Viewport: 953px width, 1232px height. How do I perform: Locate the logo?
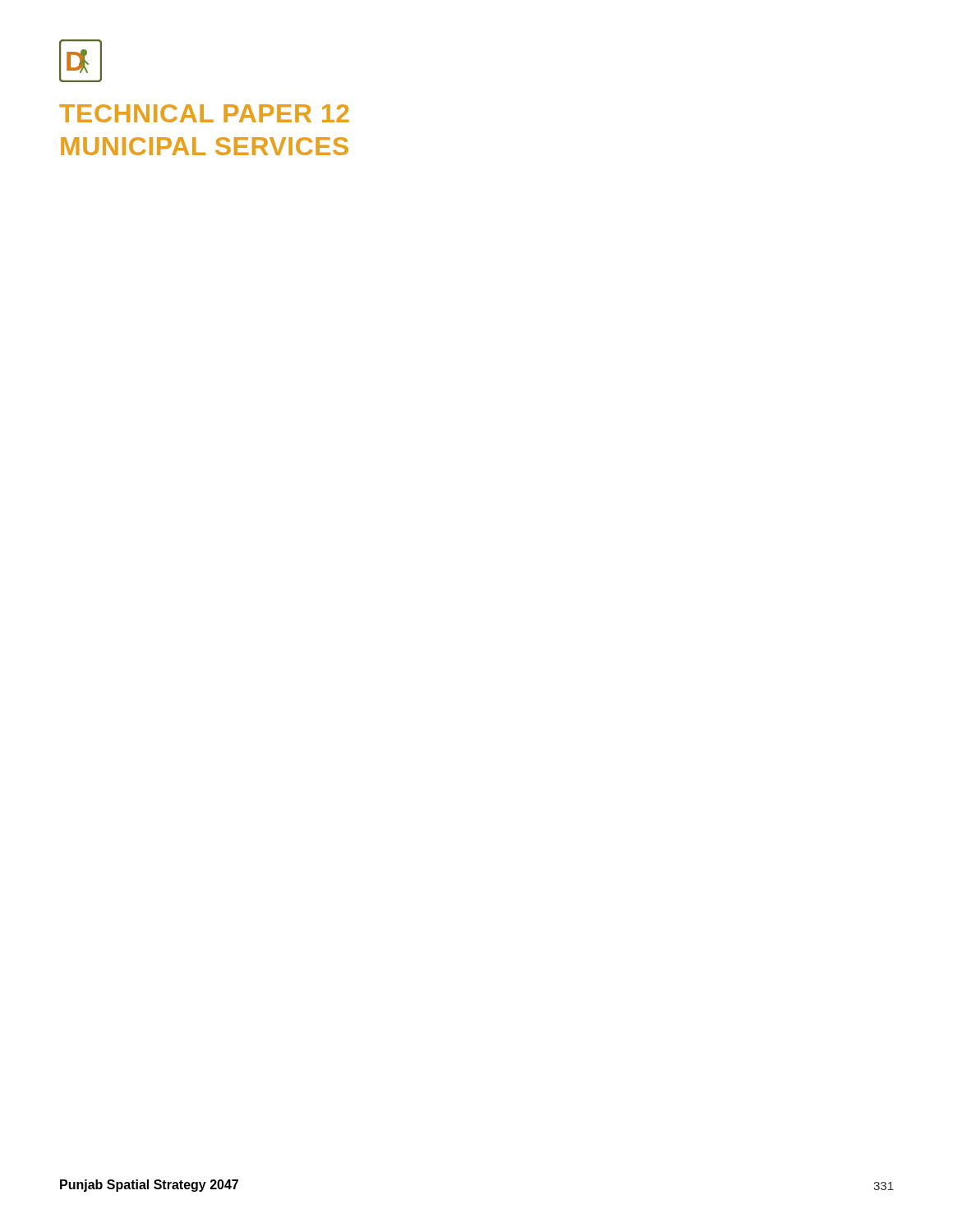tap(81, 62)
